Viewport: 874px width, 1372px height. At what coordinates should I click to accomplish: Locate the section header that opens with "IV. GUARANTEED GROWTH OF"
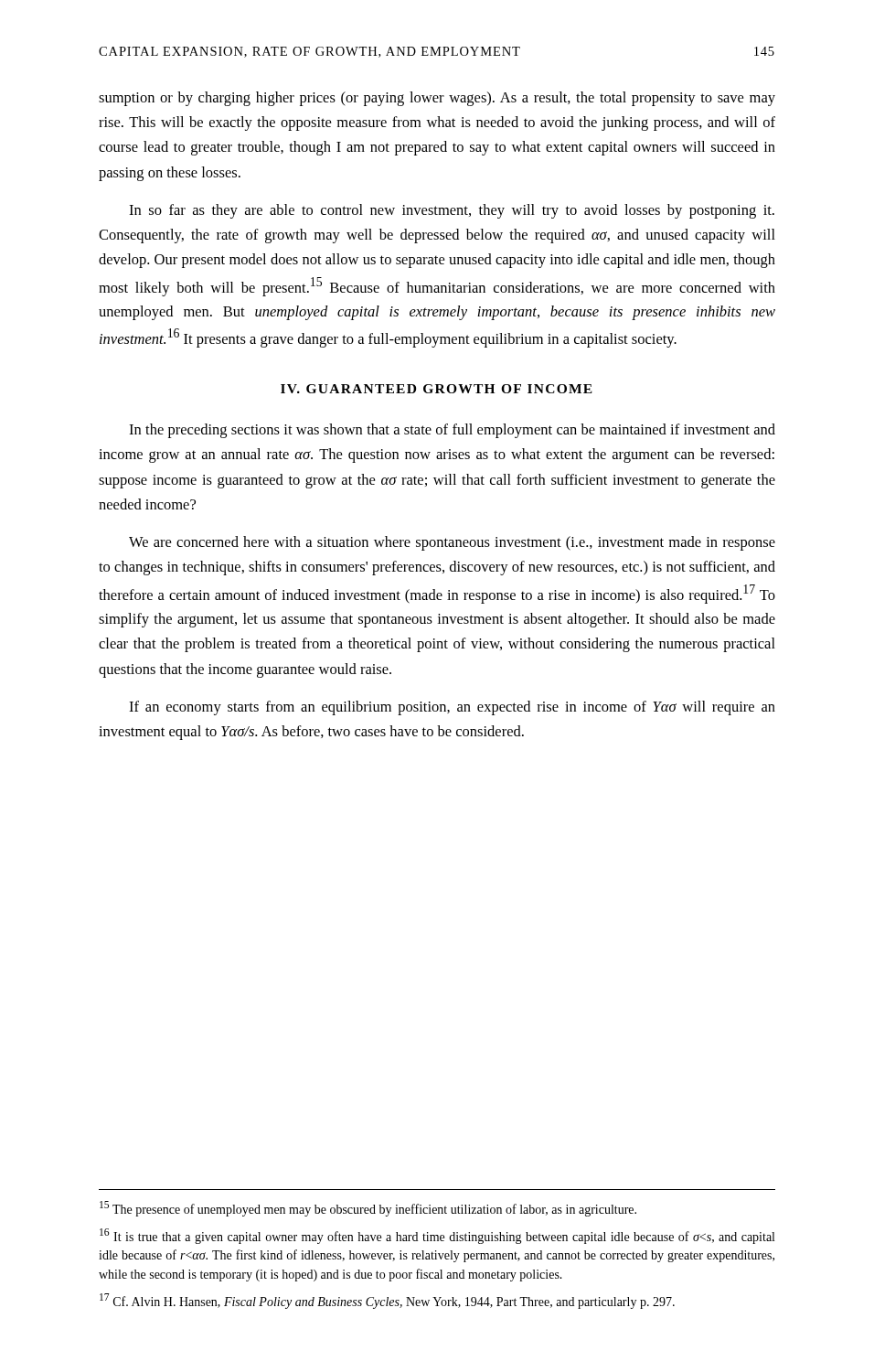pos(437,388)
